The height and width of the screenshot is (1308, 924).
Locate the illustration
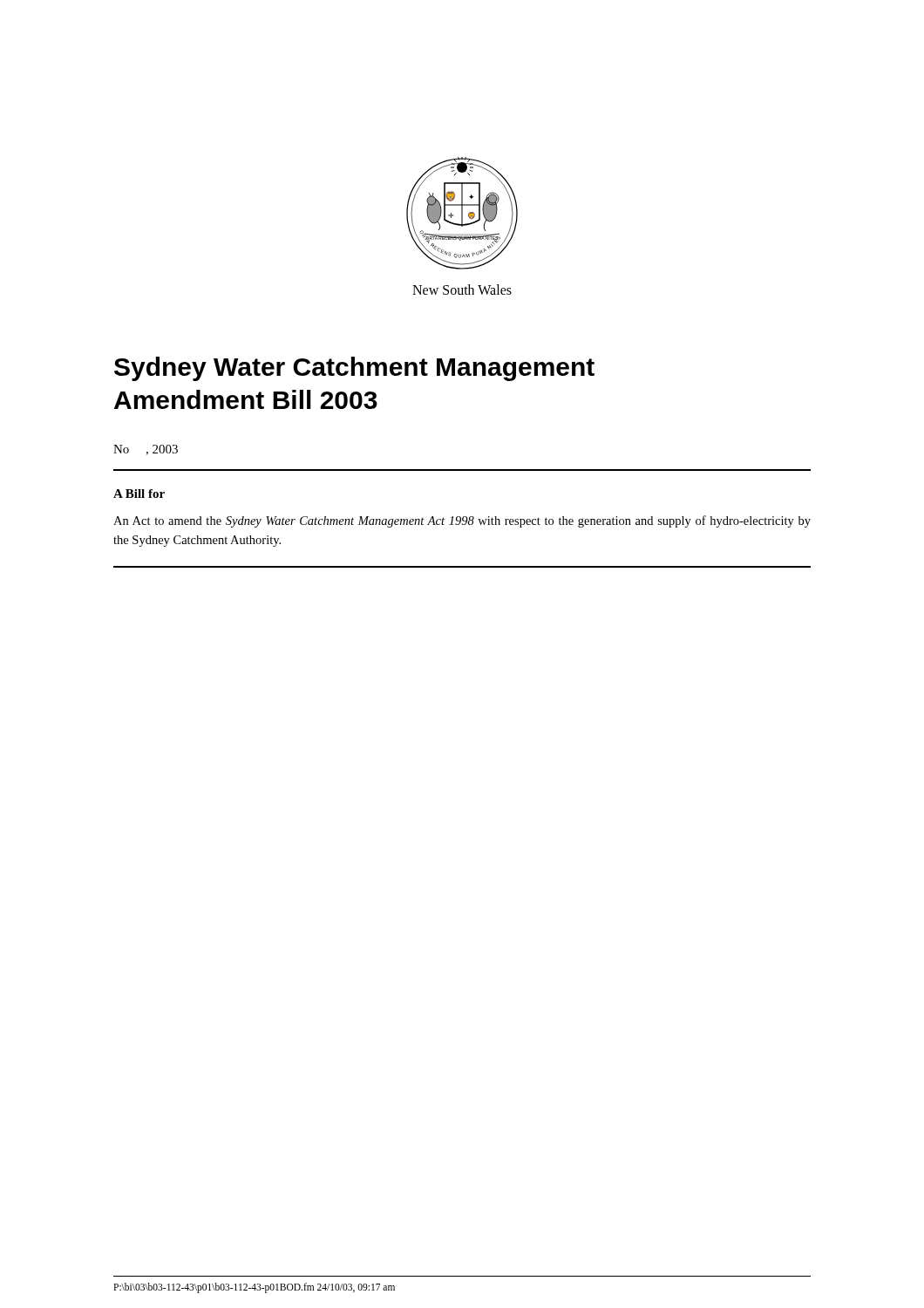pyautogui.click(x=462, y=215)
